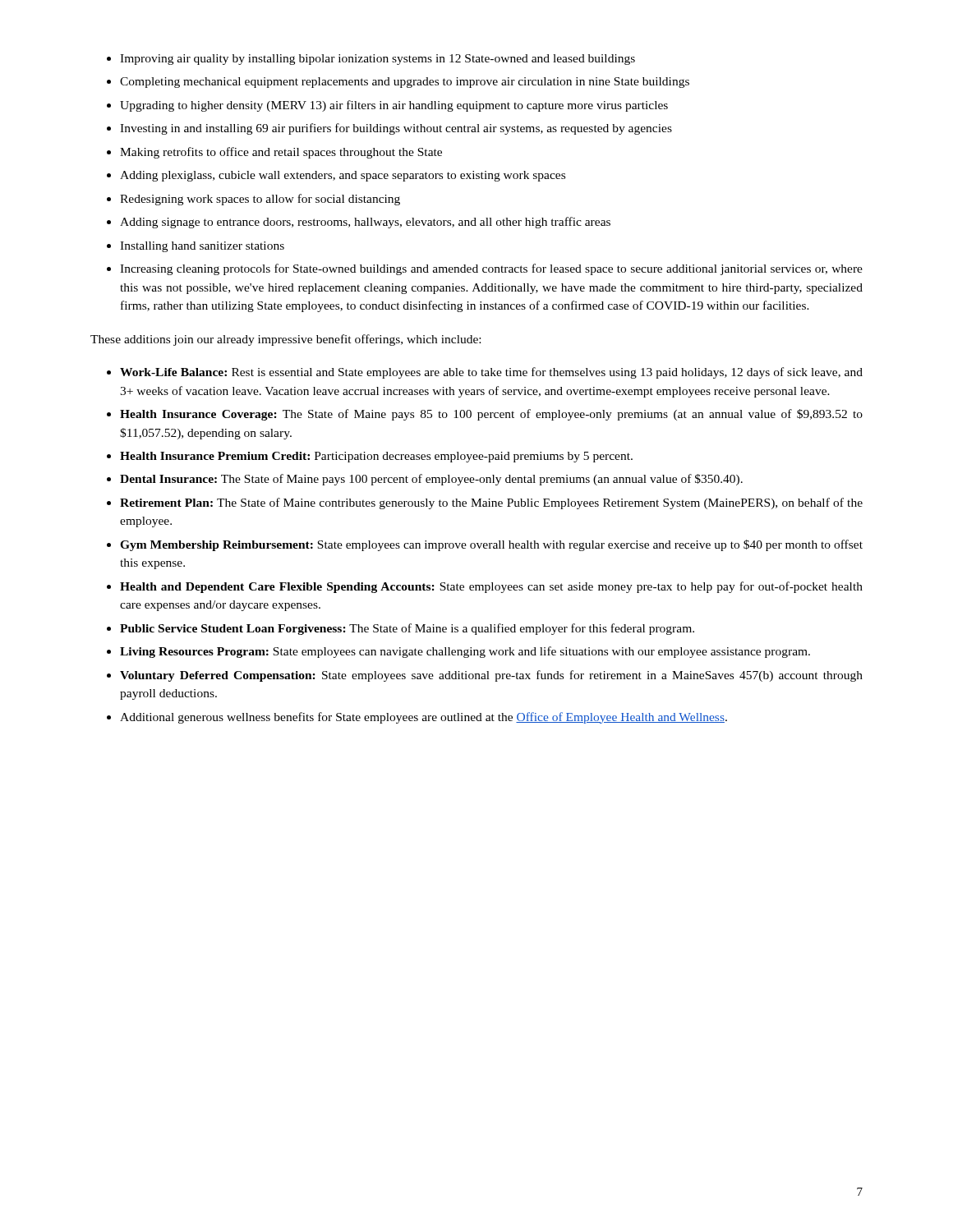The width and height of the screenshot is (953, 1232).
Task: Click the passage that begins "Health Insurance Premium"
Action: pyautogui.click(x=377, y=455)
